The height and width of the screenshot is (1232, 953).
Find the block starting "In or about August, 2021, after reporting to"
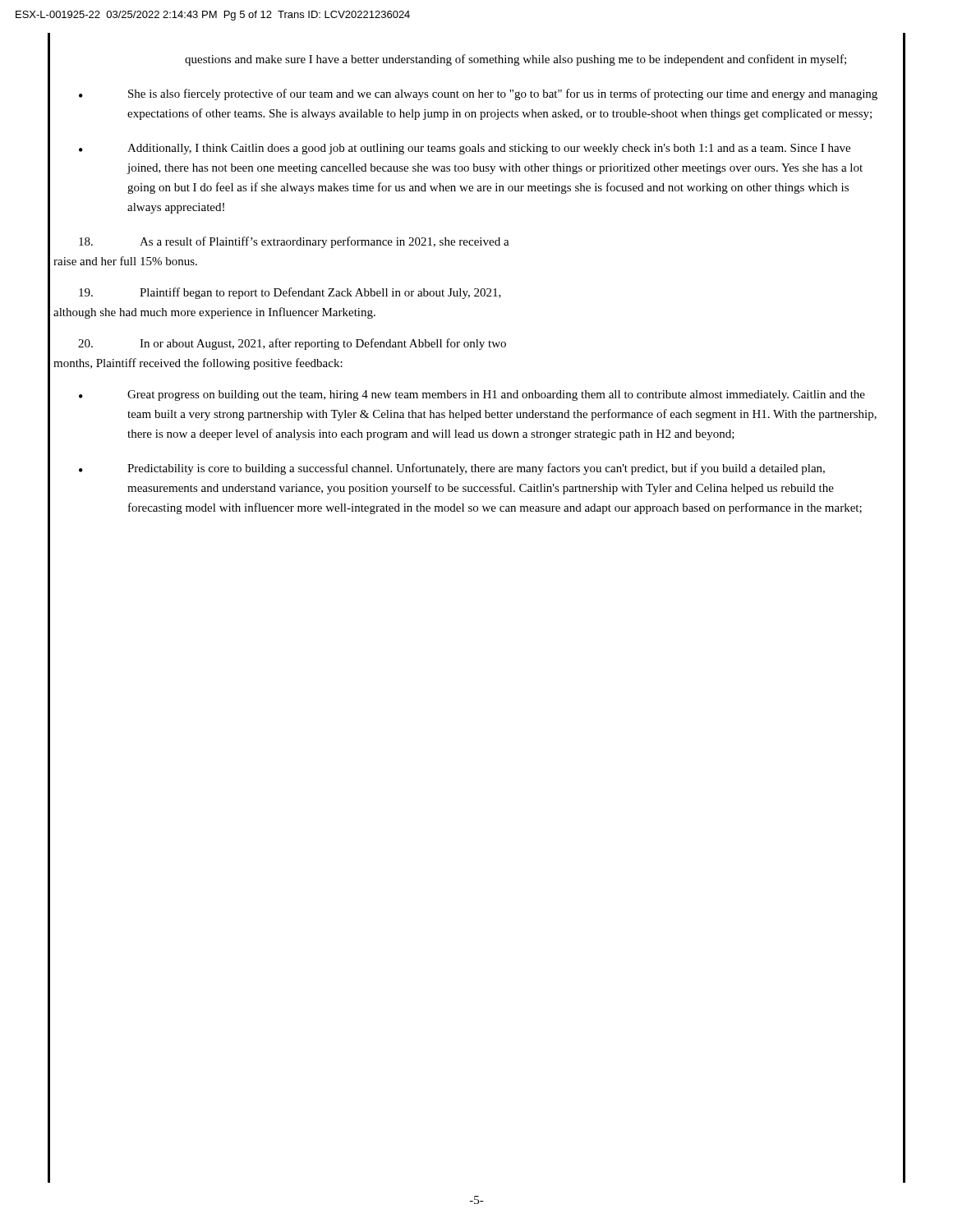(460, 343)
